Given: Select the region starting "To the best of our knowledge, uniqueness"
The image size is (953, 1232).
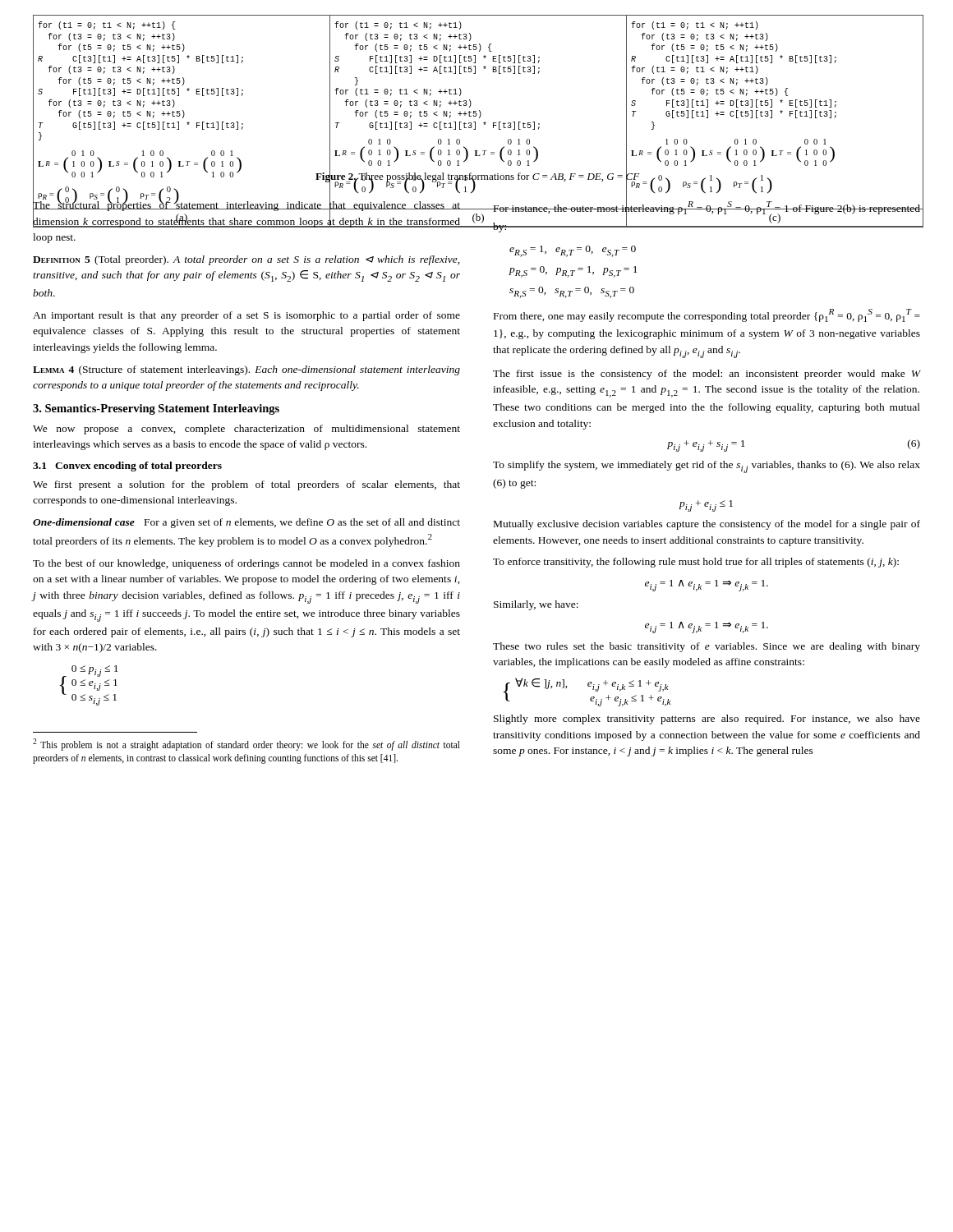Looking at the screenshot, I should (246, 605).
